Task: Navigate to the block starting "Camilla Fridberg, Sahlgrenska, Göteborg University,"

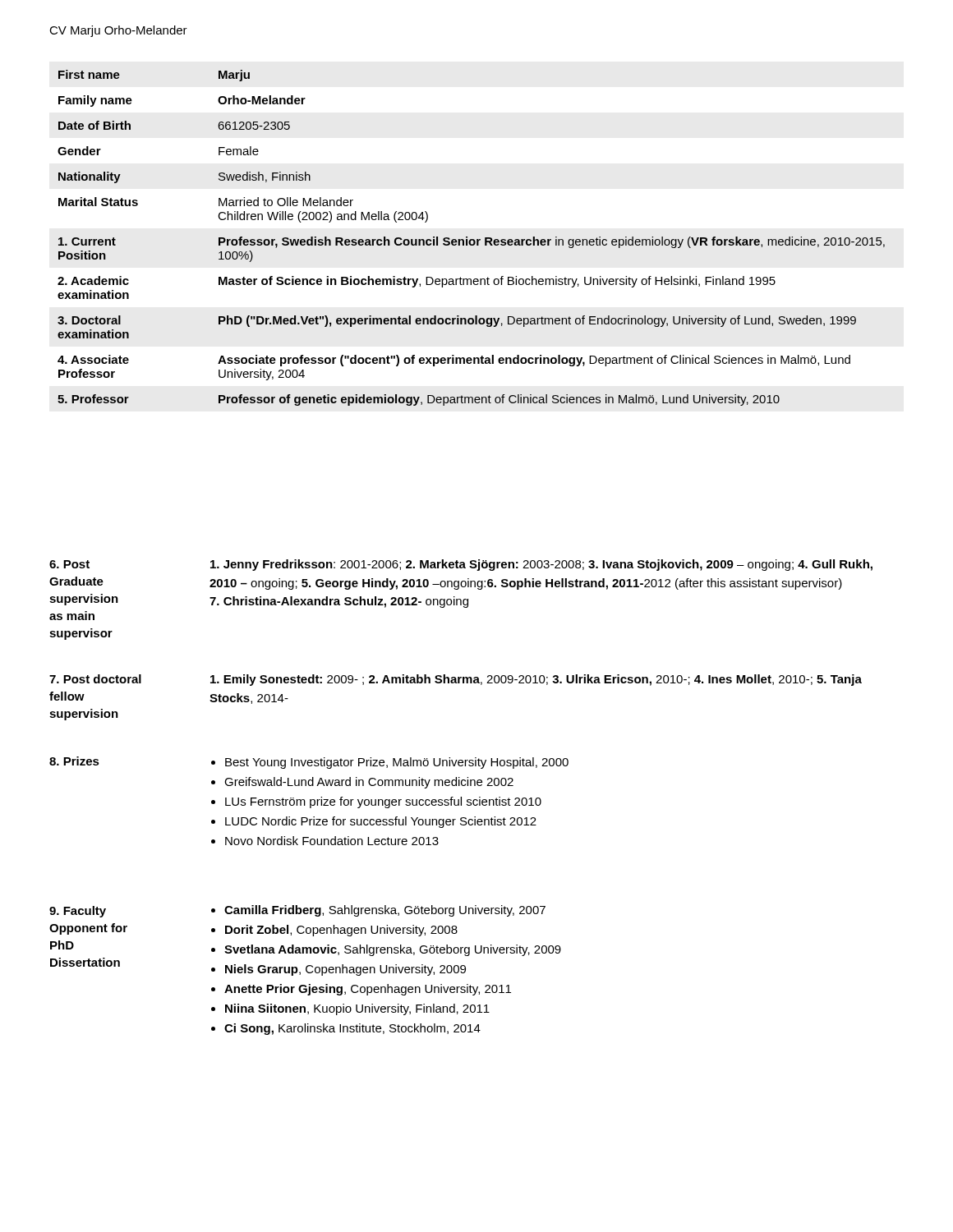Action: point(385,910)
